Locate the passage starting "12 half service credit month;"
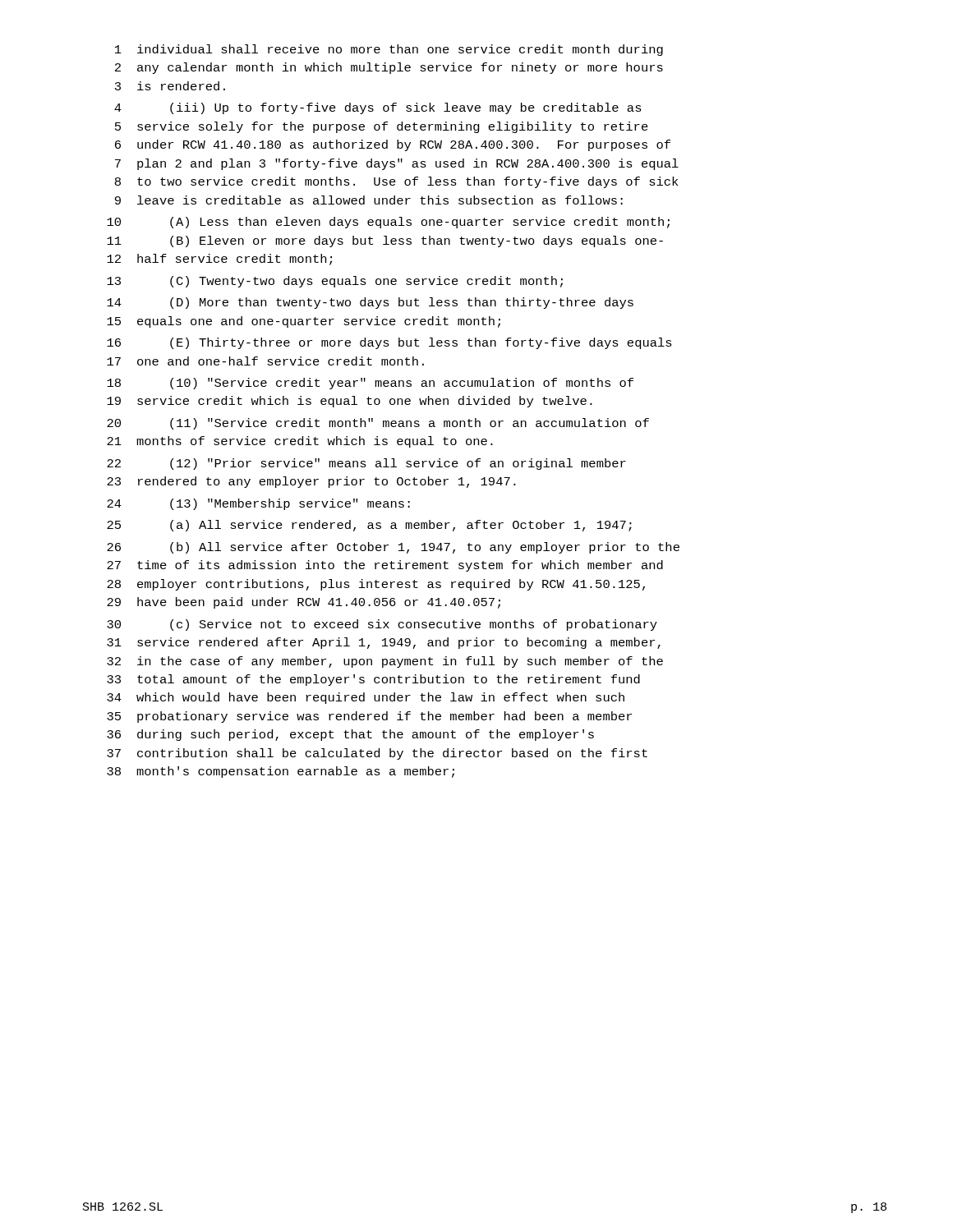953x1232 pixels. click(219, 260)
